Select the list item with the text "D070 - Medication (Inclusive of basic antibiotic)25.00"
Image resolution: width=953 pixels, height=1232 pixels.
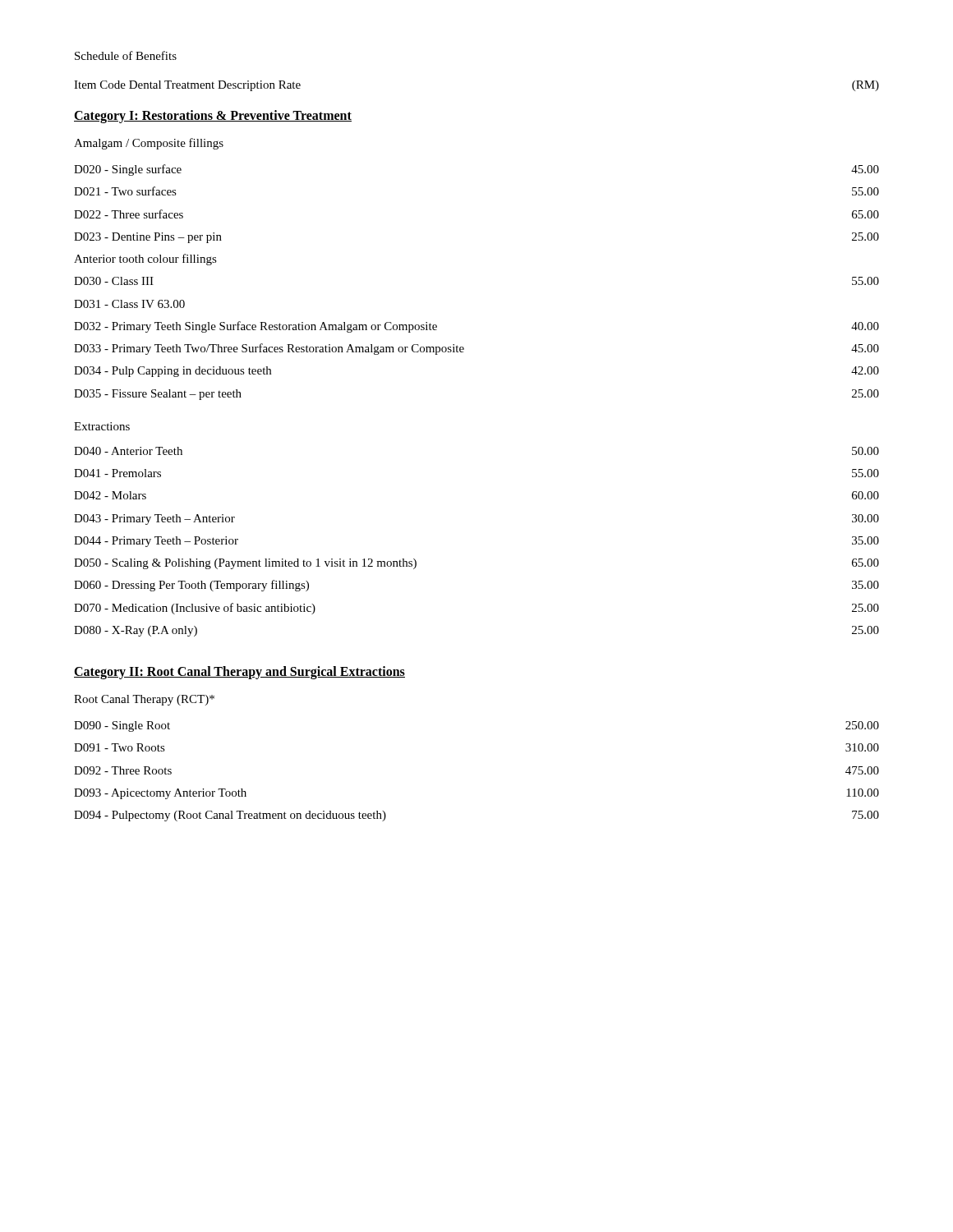(x=190, y=607)
